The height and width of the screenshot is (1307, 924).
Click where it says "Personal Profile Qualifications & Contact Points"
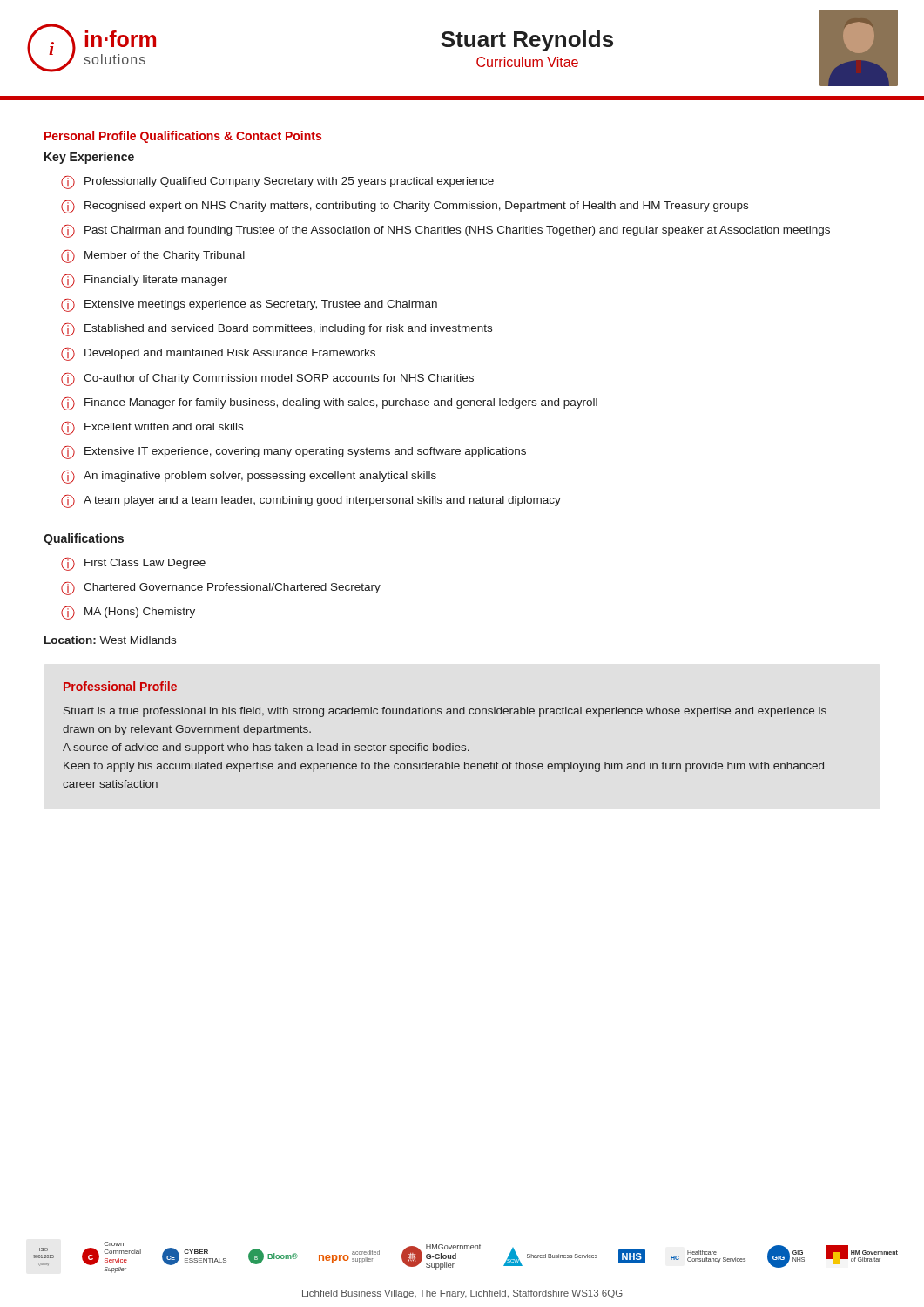tap(183, 136)
